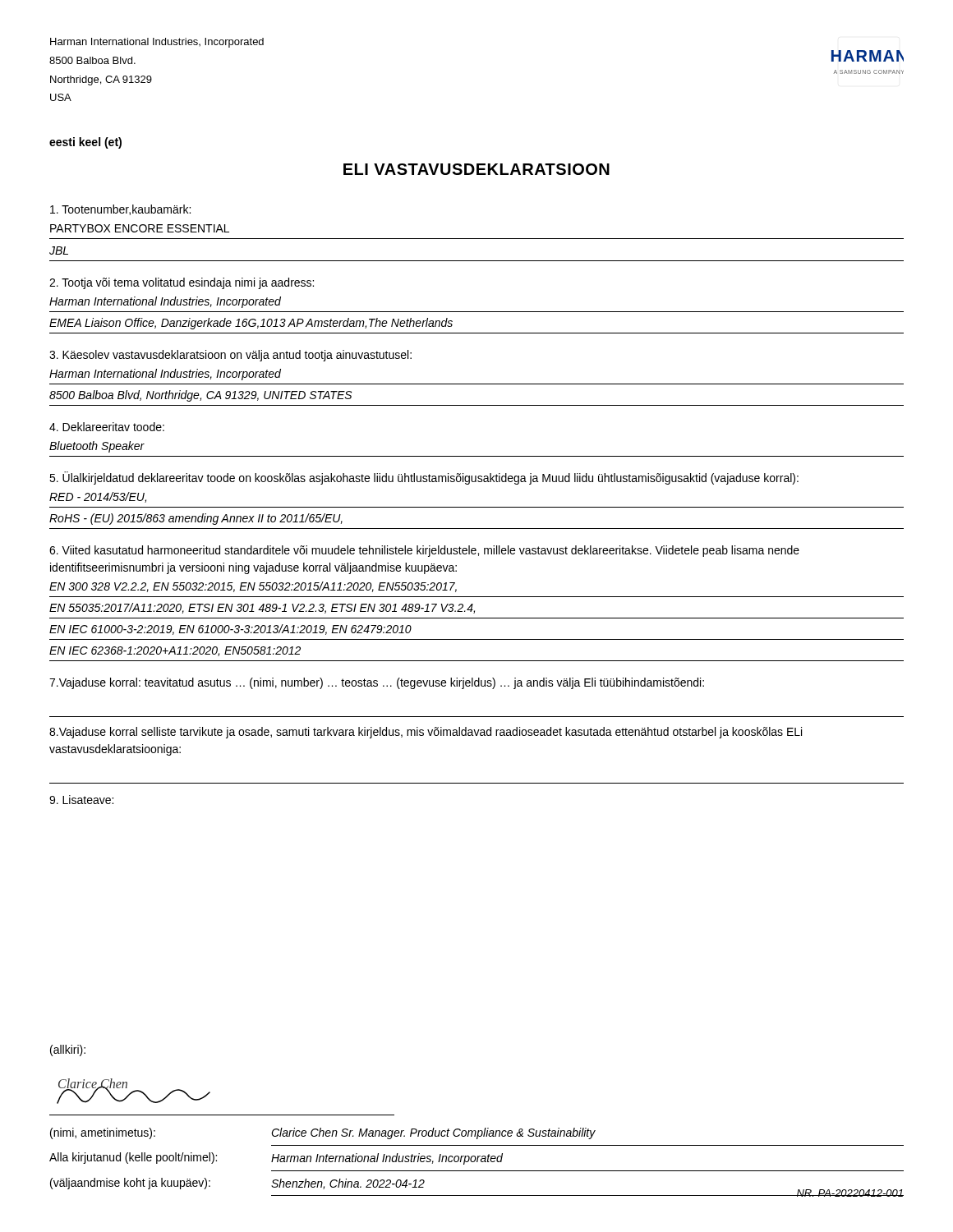Screen dimensions: 1232x953
Task: Select the text containing "Shenzhen, China. 2022-04-12"
Action: tap(348, 1183)
